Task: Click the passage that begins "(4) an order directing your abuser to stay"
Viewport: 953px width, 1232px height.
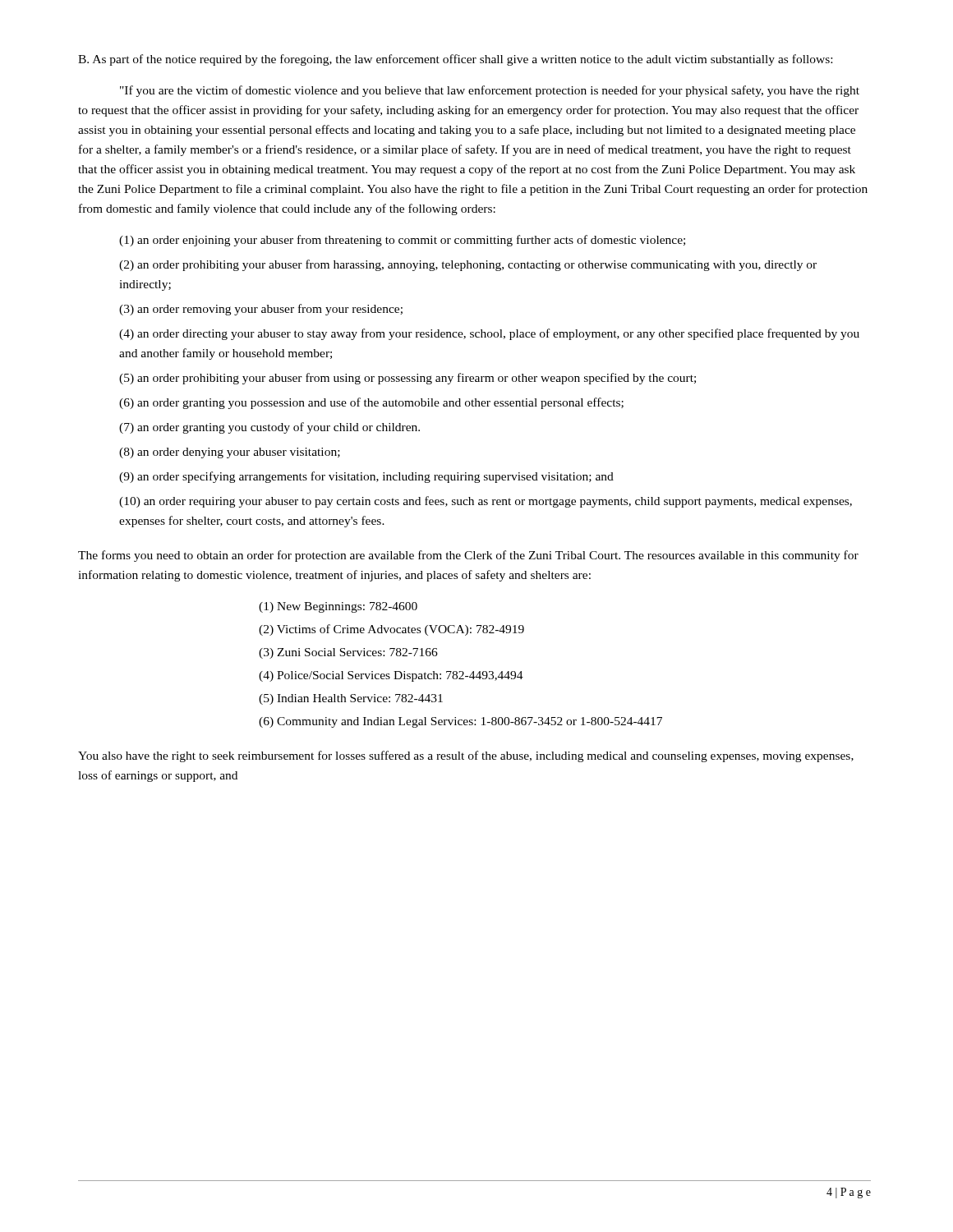Action: (x=489, y=343)
